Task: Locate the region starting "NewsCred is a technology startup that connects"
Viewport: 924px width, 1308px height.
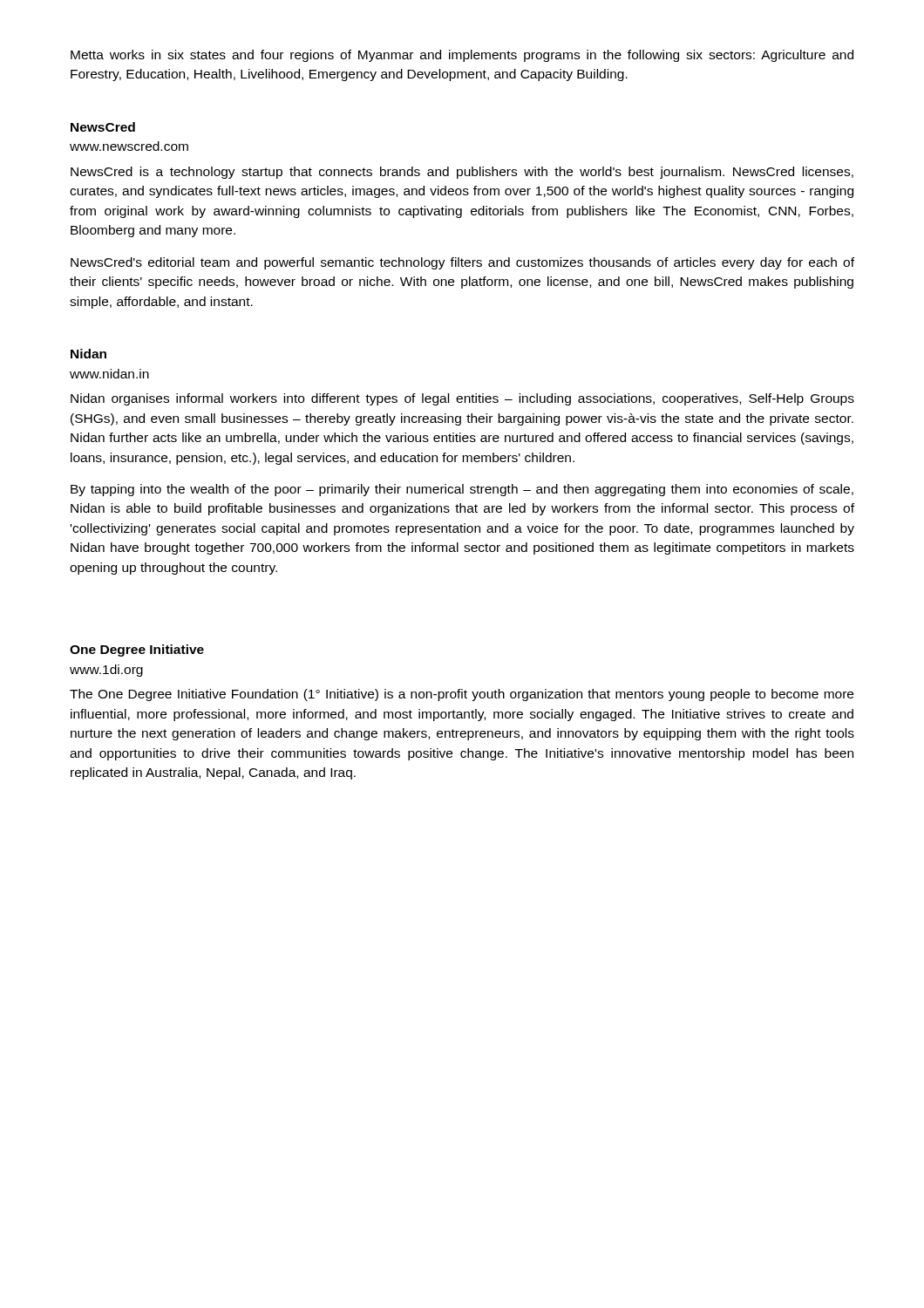Action: pos(462,201)
